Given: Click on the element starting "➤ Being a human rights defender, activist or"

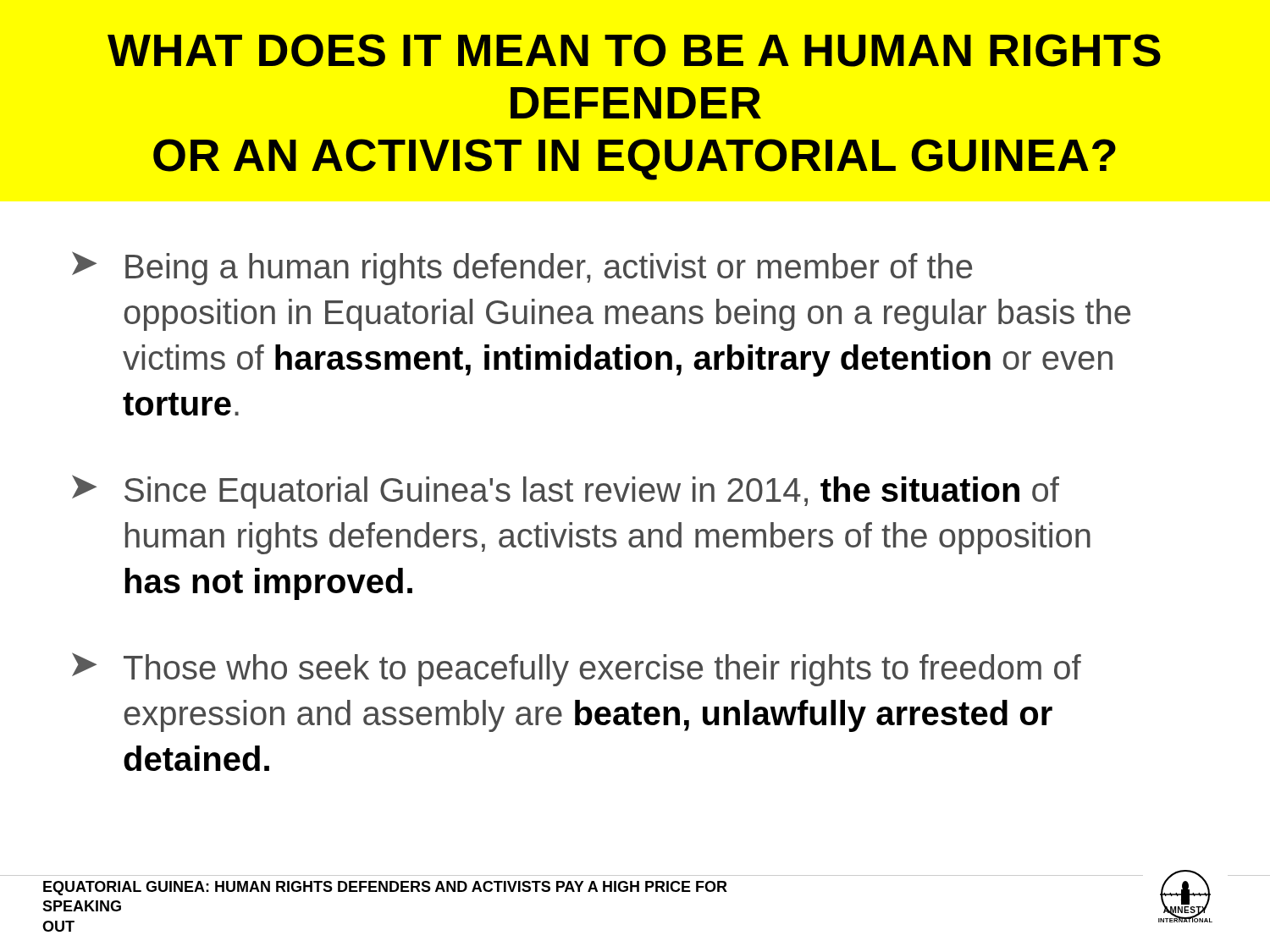Looking at the screenshot, I should click(x=635, y=335).
